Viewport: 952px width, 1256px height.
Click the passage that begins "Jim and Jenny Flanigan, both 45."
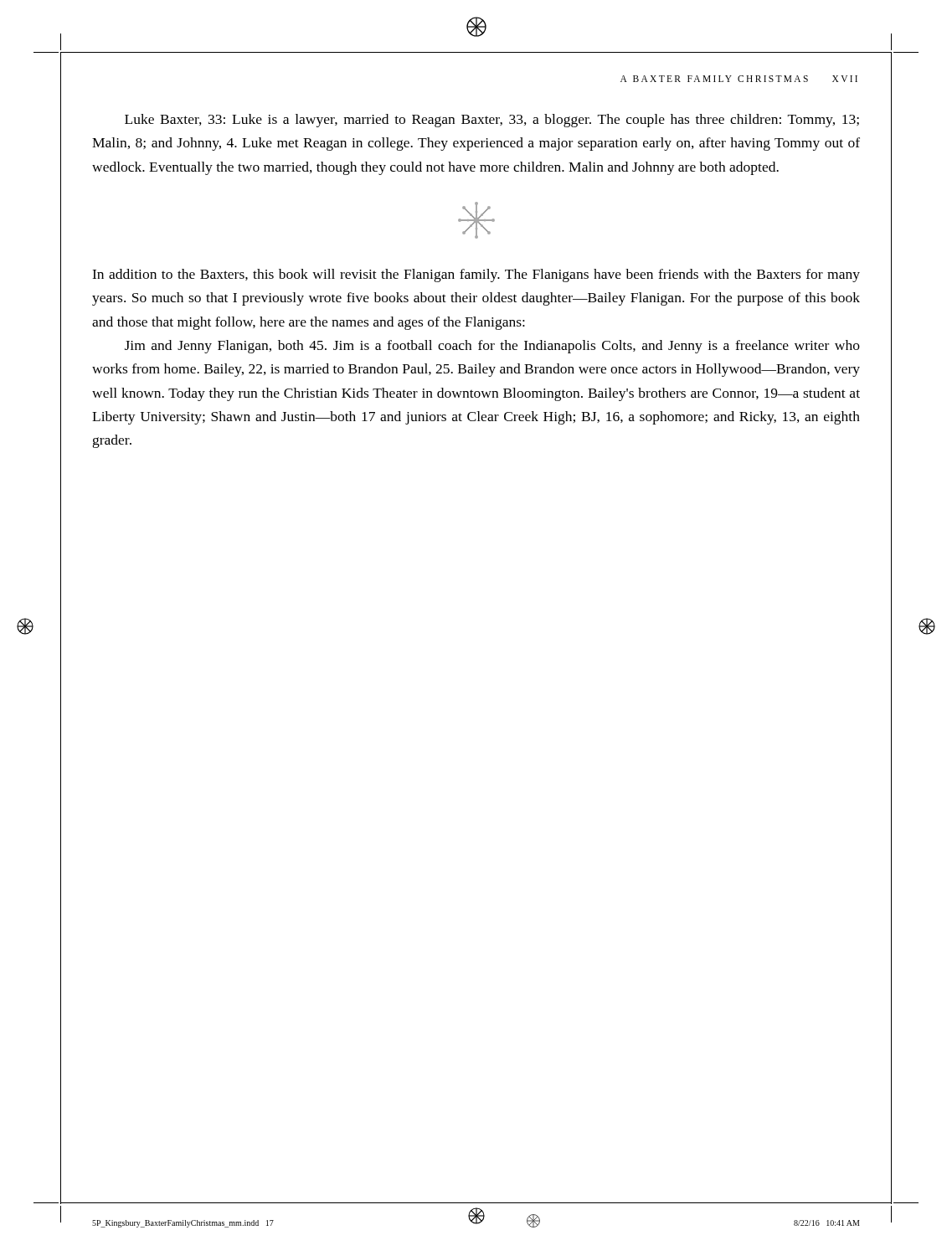(x=476, y=393)
